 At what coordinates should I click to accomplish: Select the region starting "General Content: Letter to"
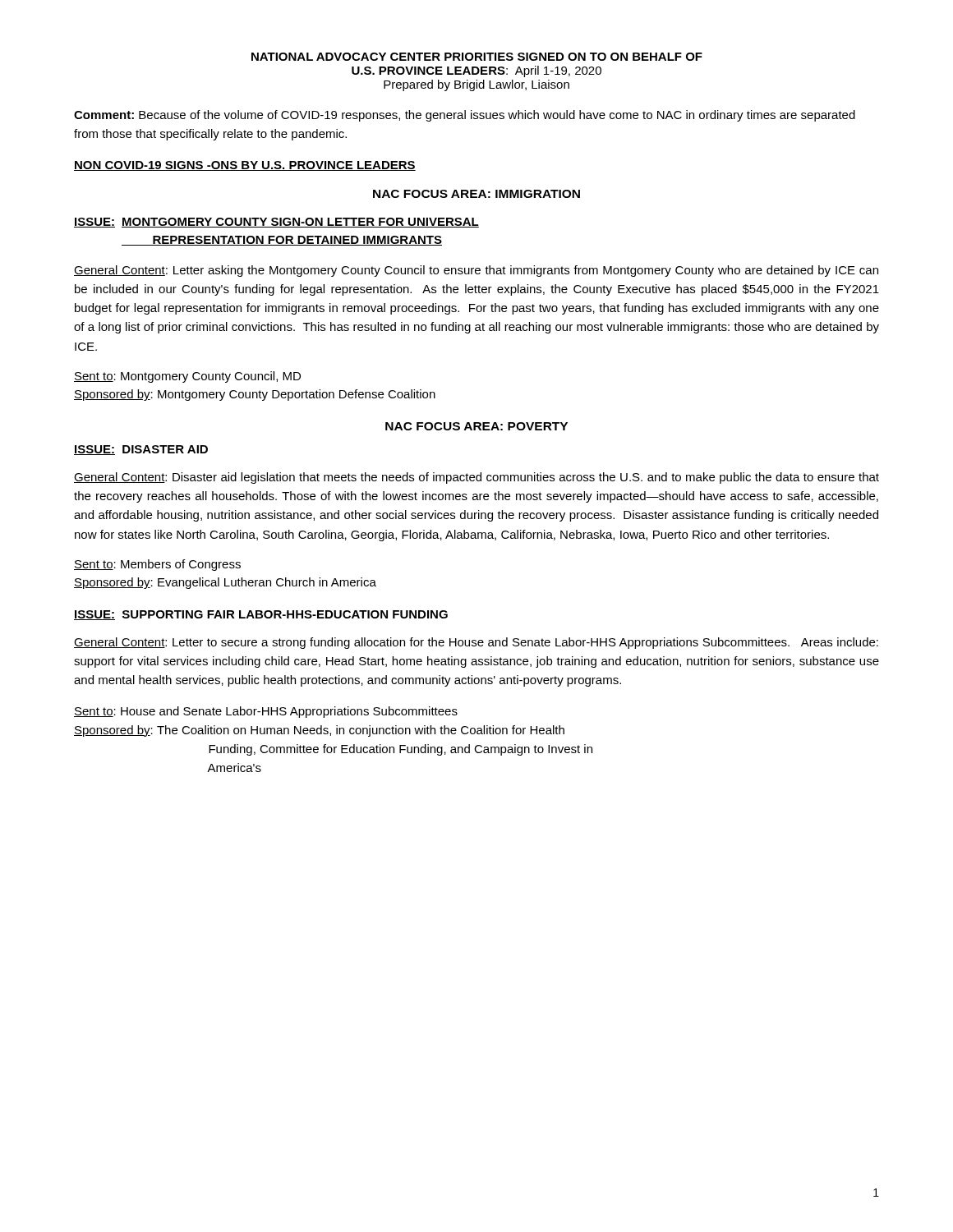click(x=476, y=661)
